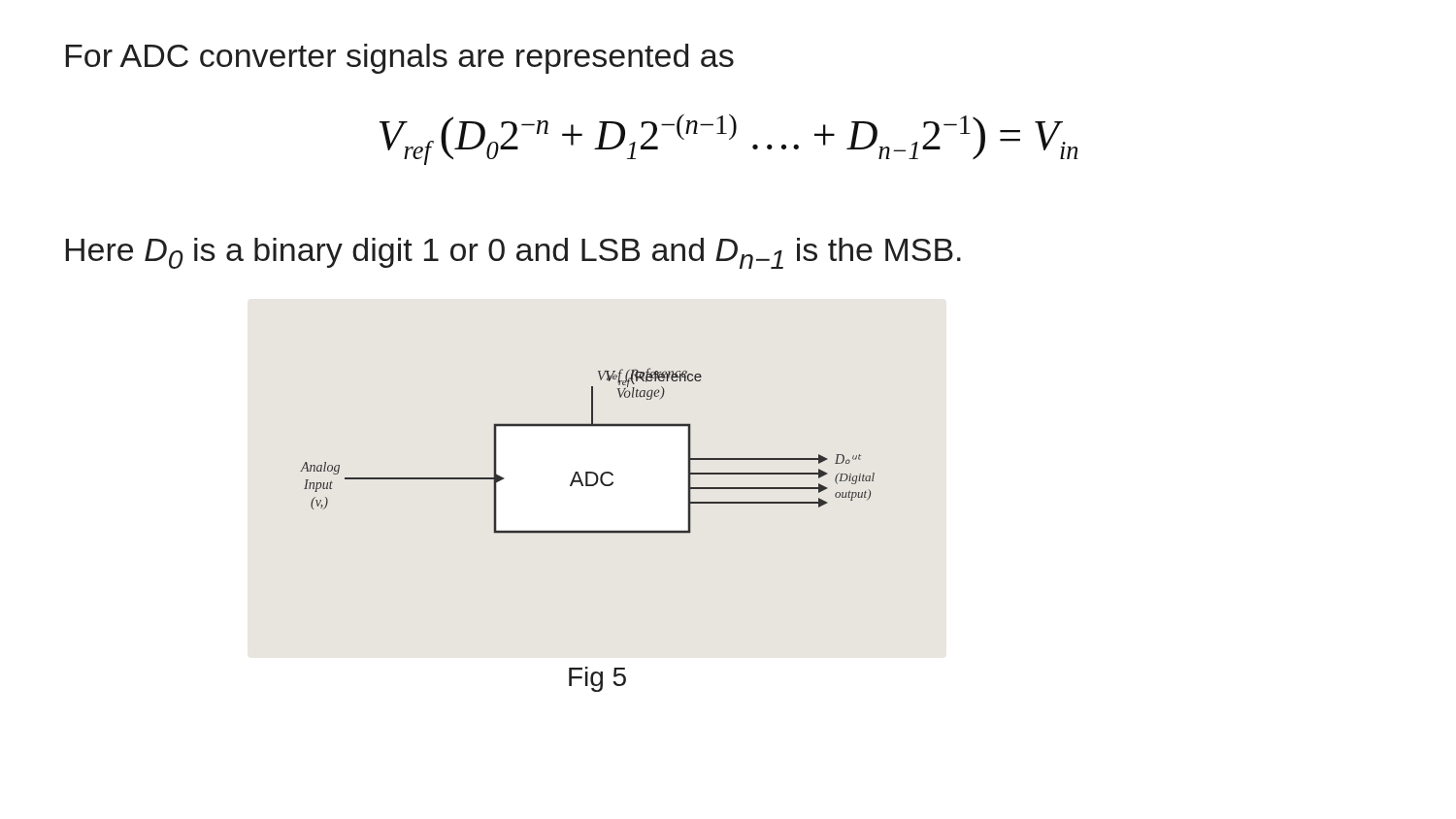Screen dimensions: 819x1456
Task: Where is the passage that starts "For ADC converter"?
Action: point(399,55)
